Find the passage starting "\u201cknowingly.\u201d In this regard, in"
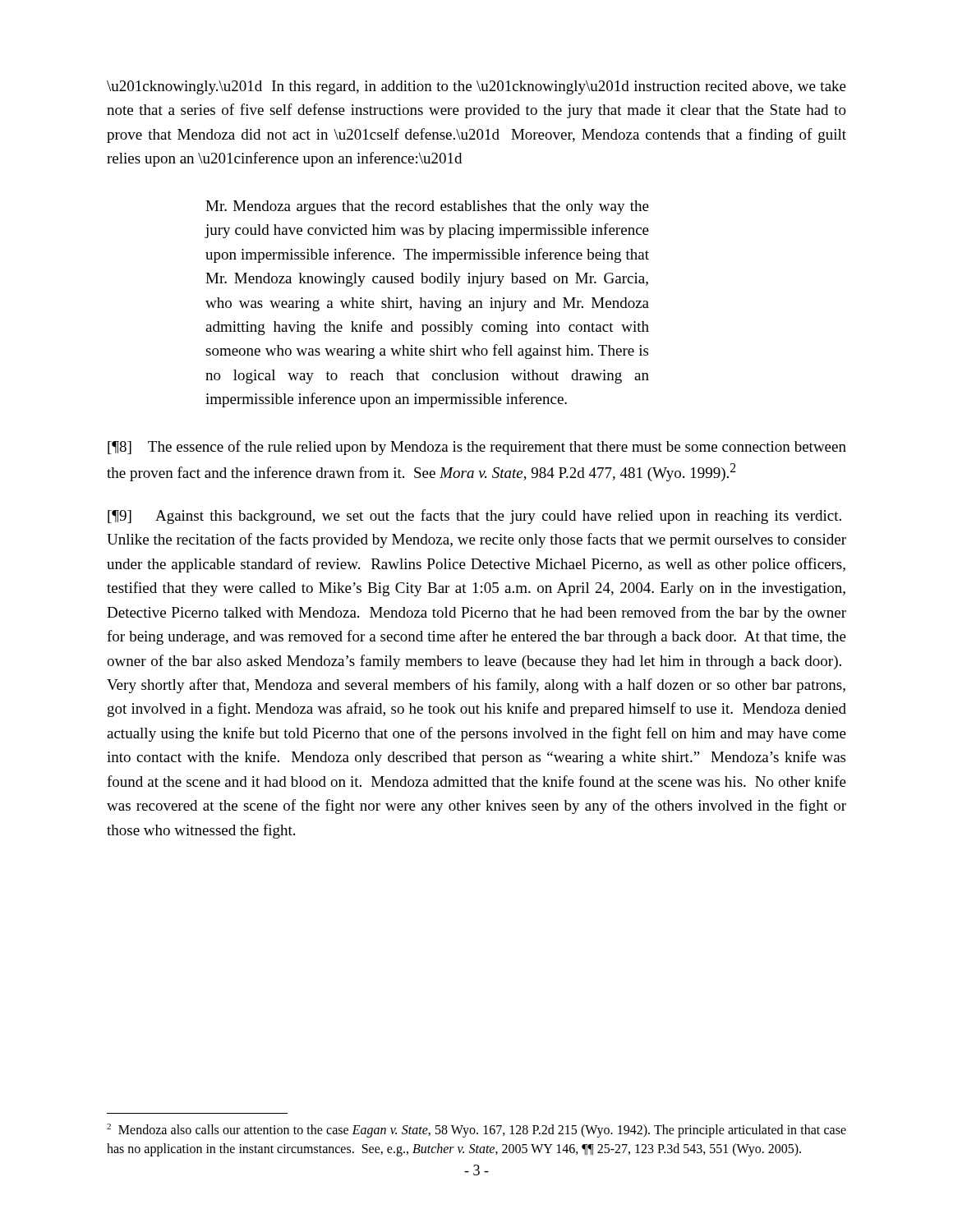This screenshot has height=1232, width=953. click(x=476, y=122)
